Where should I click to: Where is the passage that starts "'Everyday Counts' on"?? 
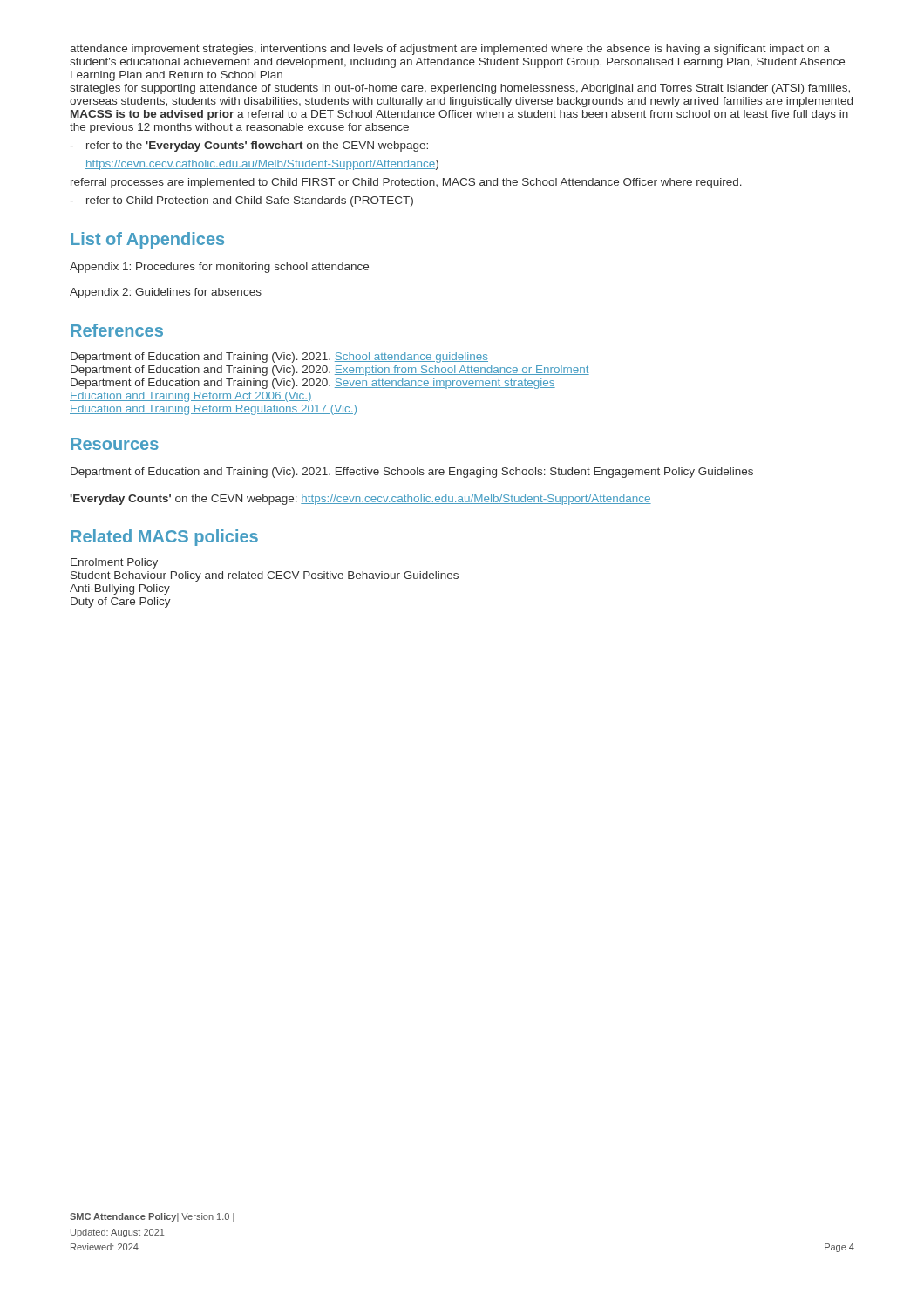(x=462, y=499)
